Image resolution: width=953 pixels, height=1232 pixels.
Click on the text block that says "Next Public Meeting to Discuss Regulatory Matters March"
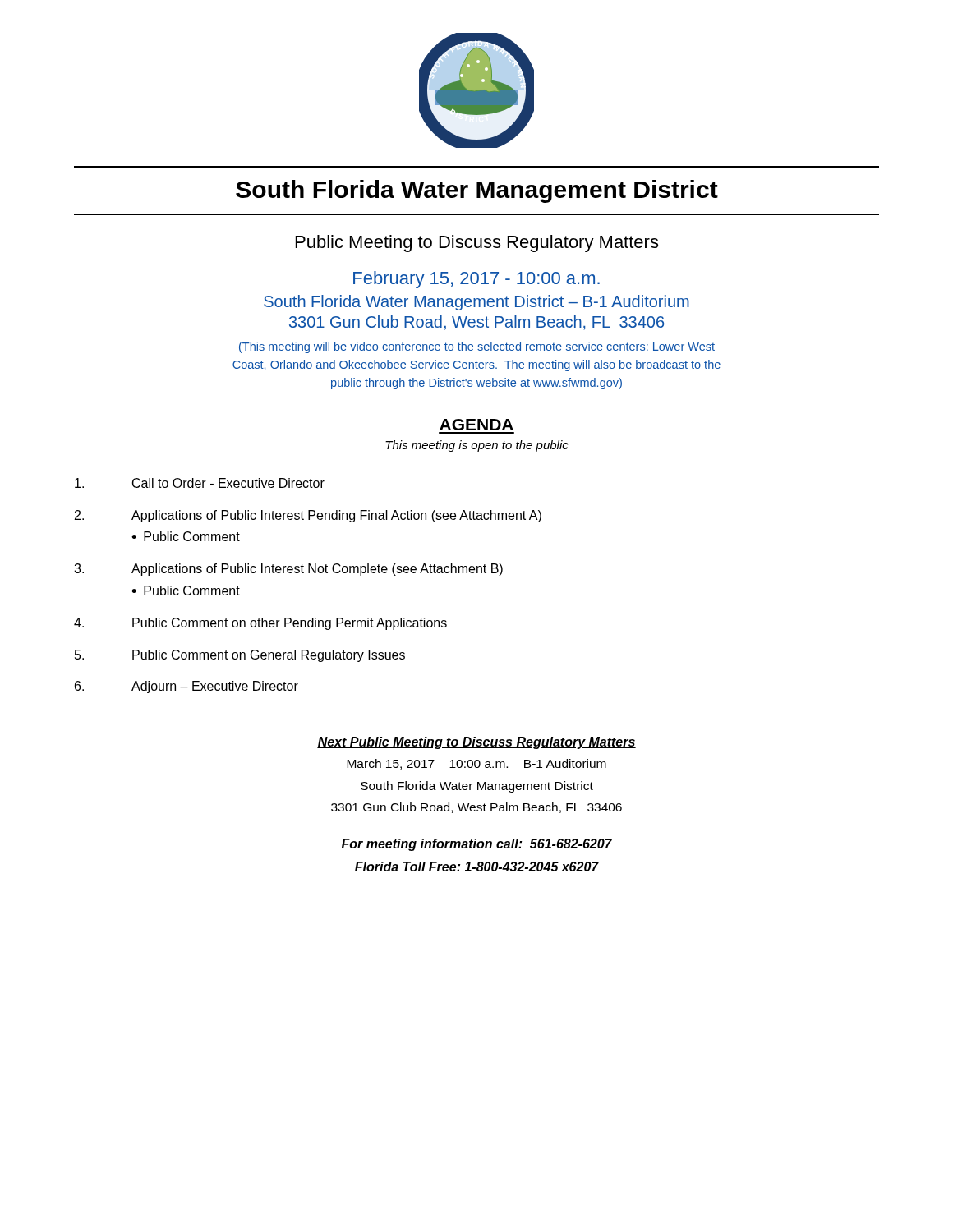[x=476, y=777]
